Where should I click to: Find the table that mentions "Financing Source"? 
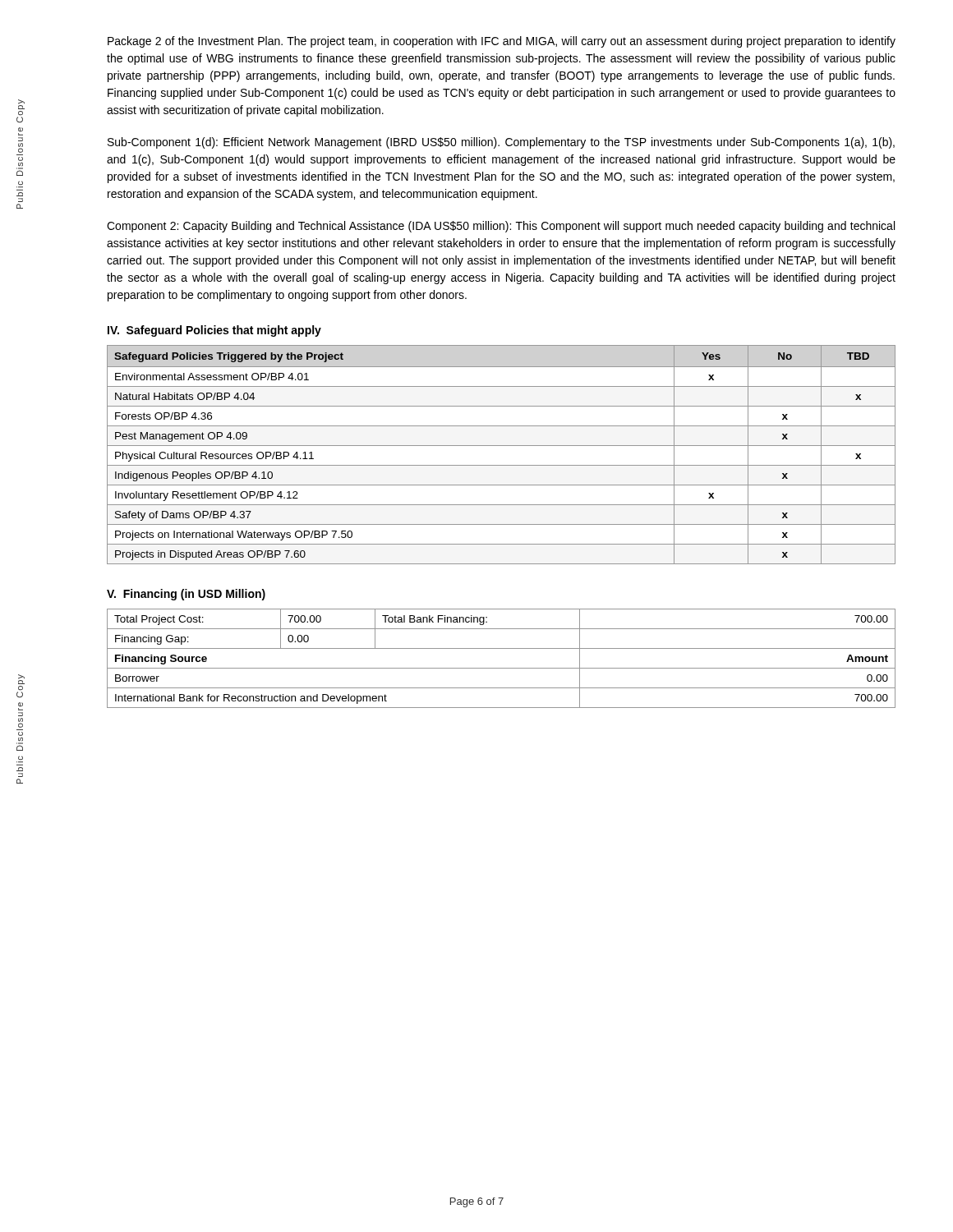501,658
